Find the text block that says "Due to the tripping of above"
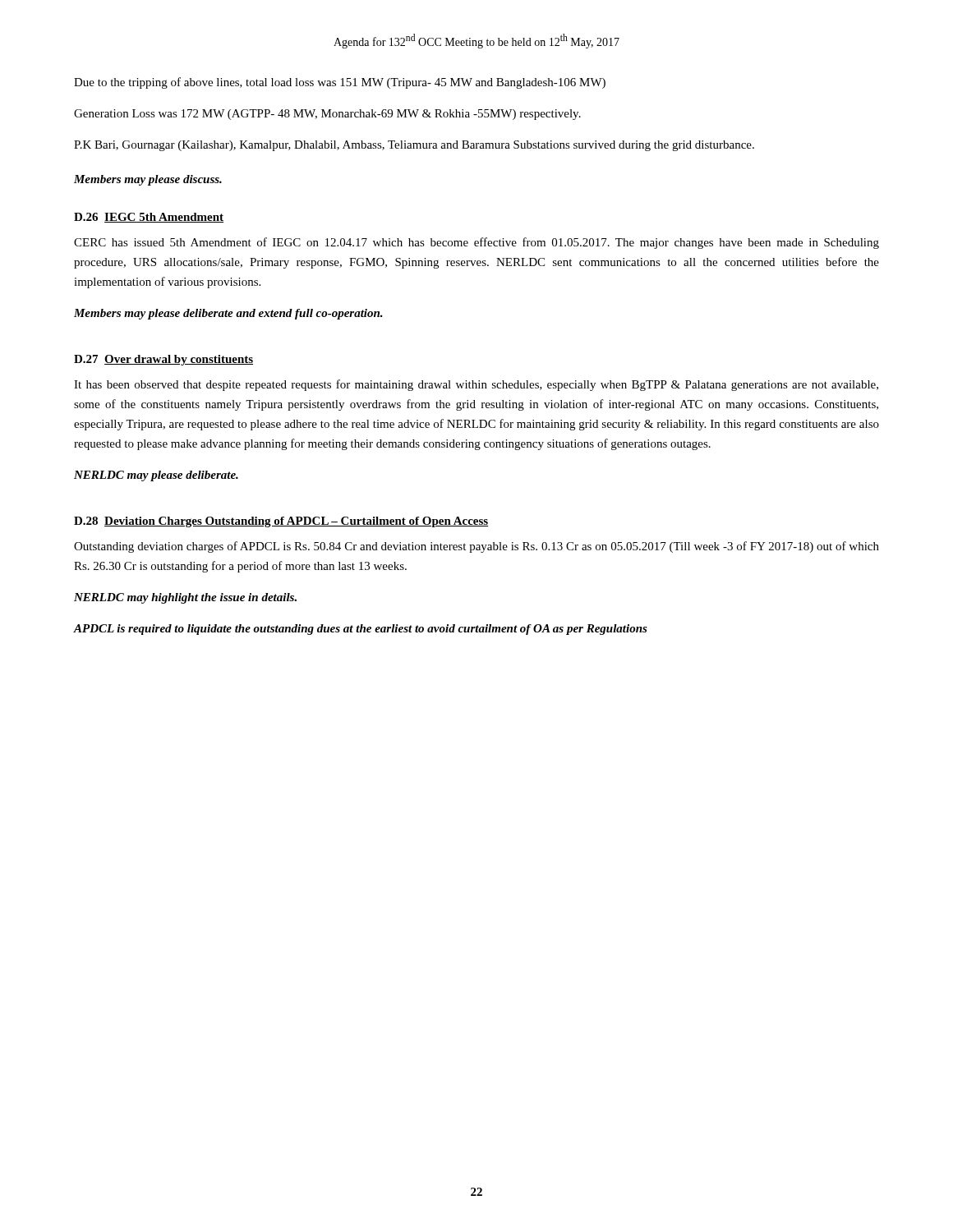Screen dimensions: 1232x953 pos(340,82)
